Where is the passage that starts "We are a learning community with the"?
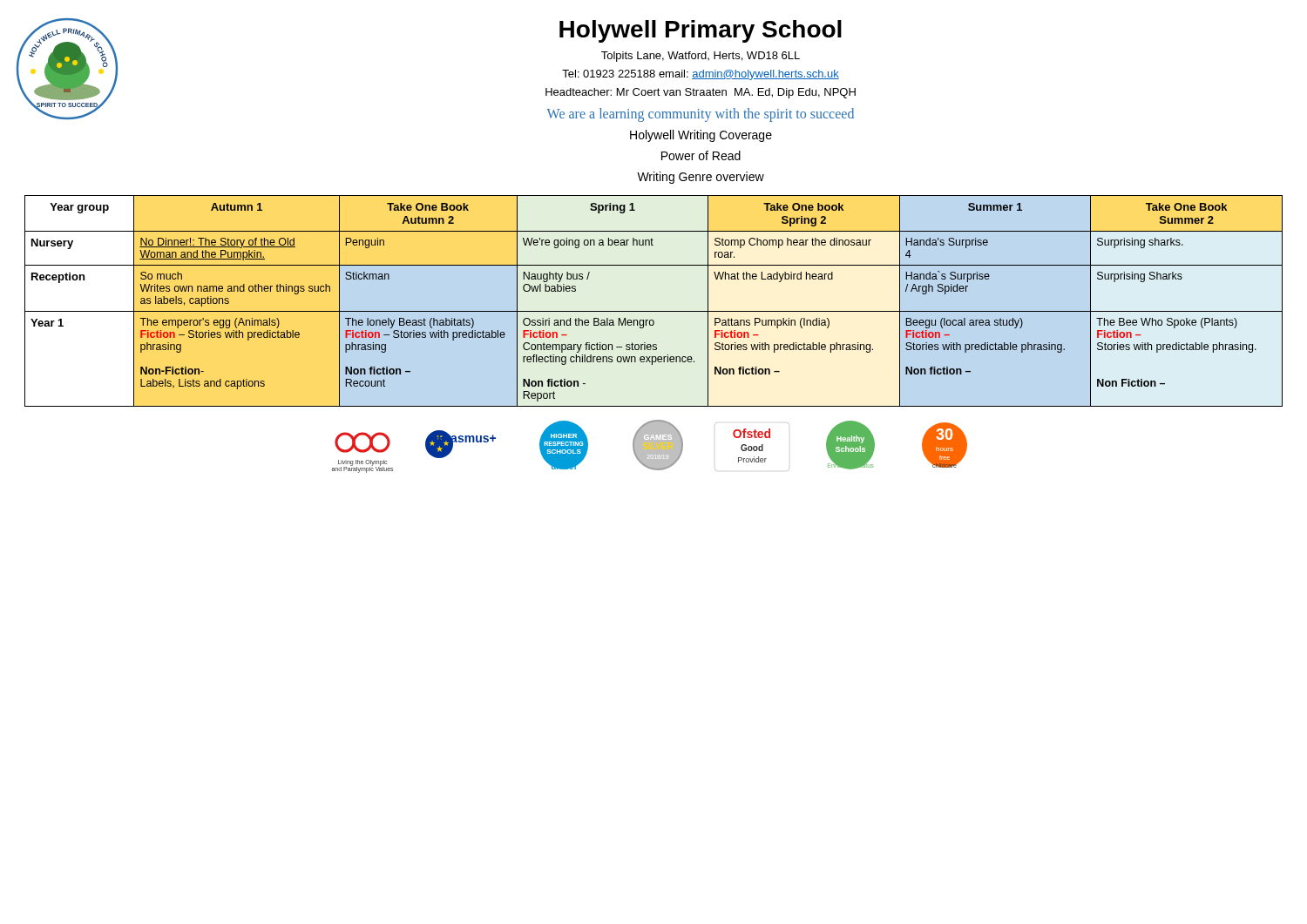This screenshot has width=1307, height=924. (x=701, y=114)
